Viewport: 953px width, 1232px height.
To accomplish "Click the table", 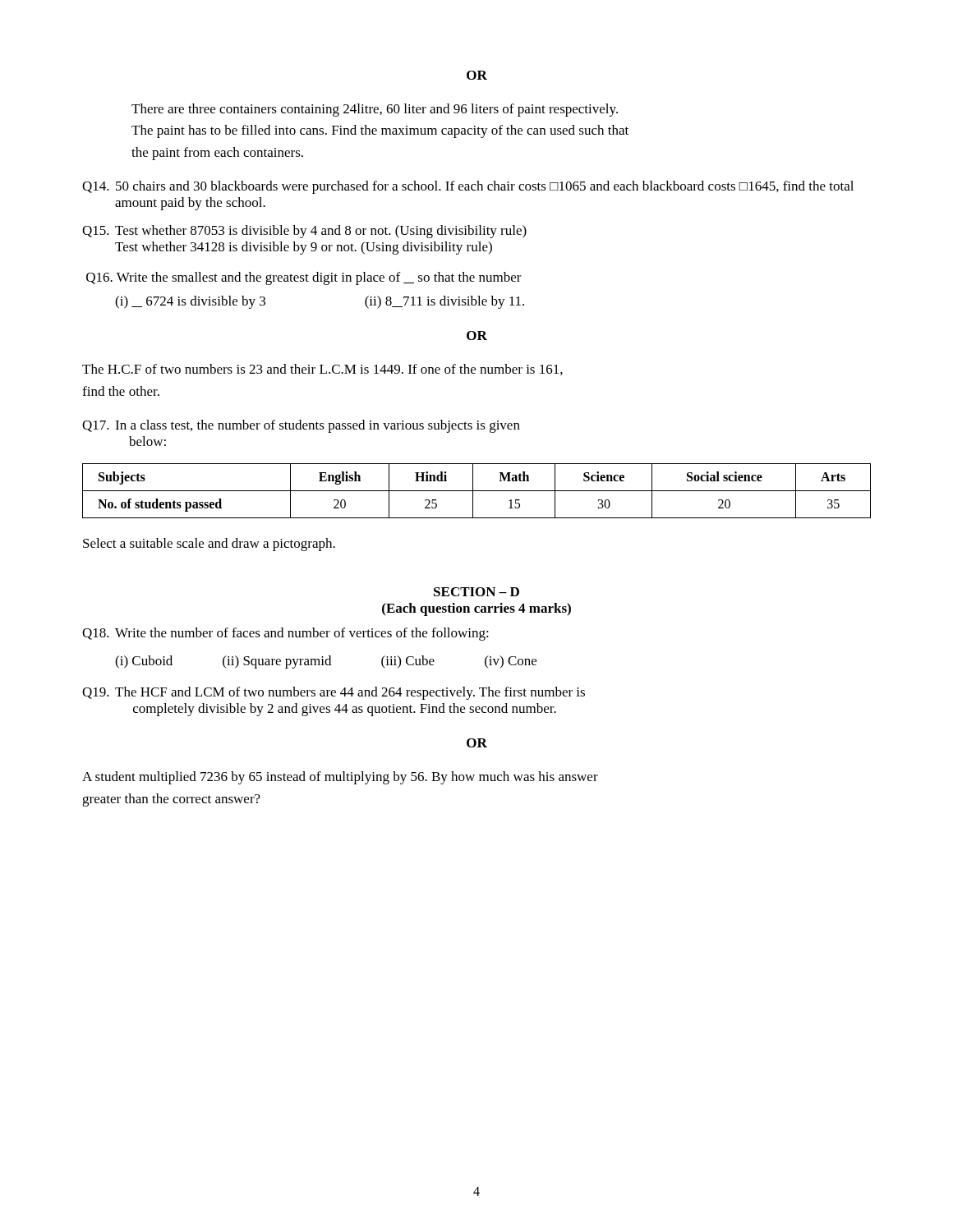I will [x=476, y=491].
